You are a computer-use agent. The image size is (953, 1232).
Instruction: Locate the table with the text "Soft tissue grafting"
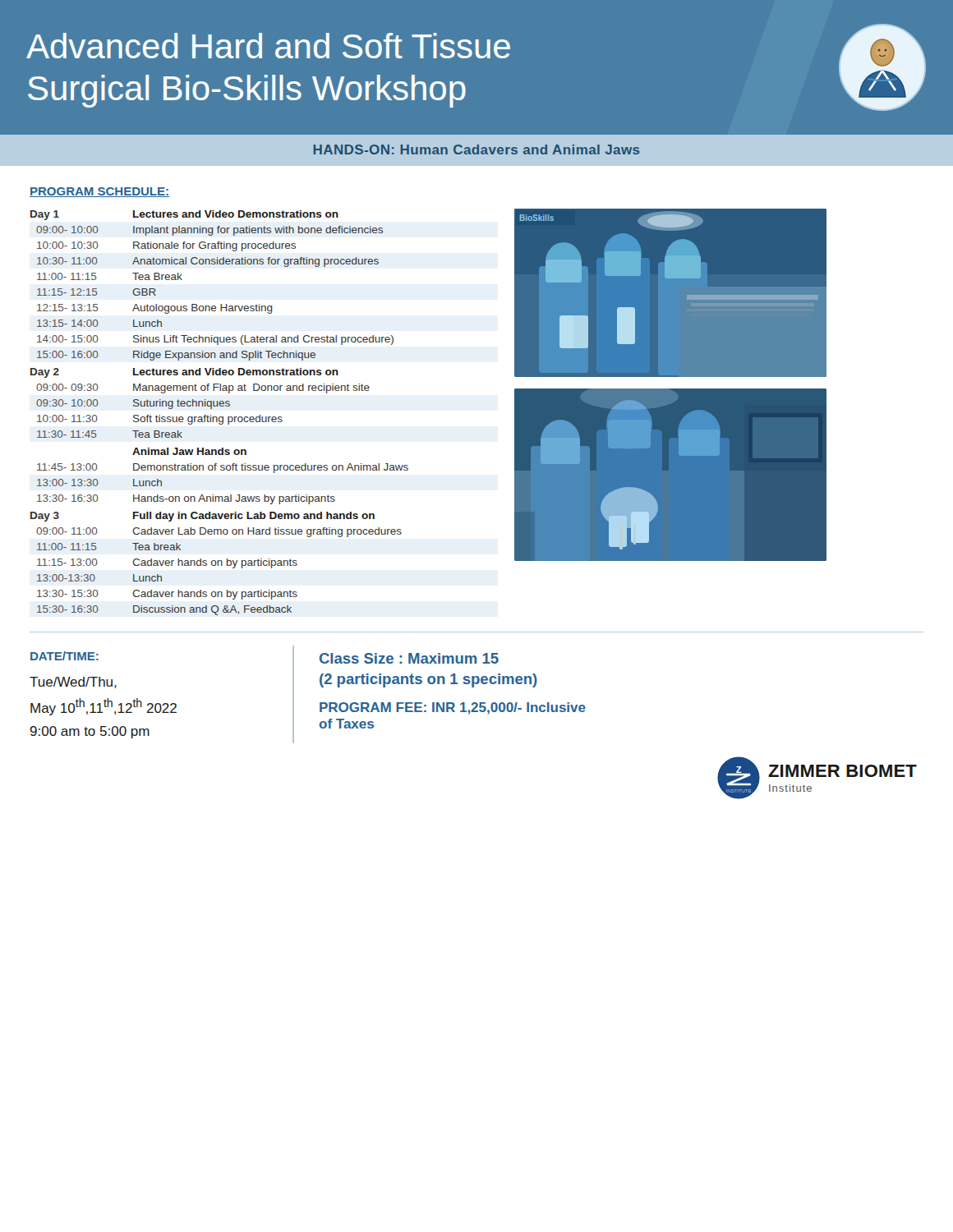click(x=264, y=411)
